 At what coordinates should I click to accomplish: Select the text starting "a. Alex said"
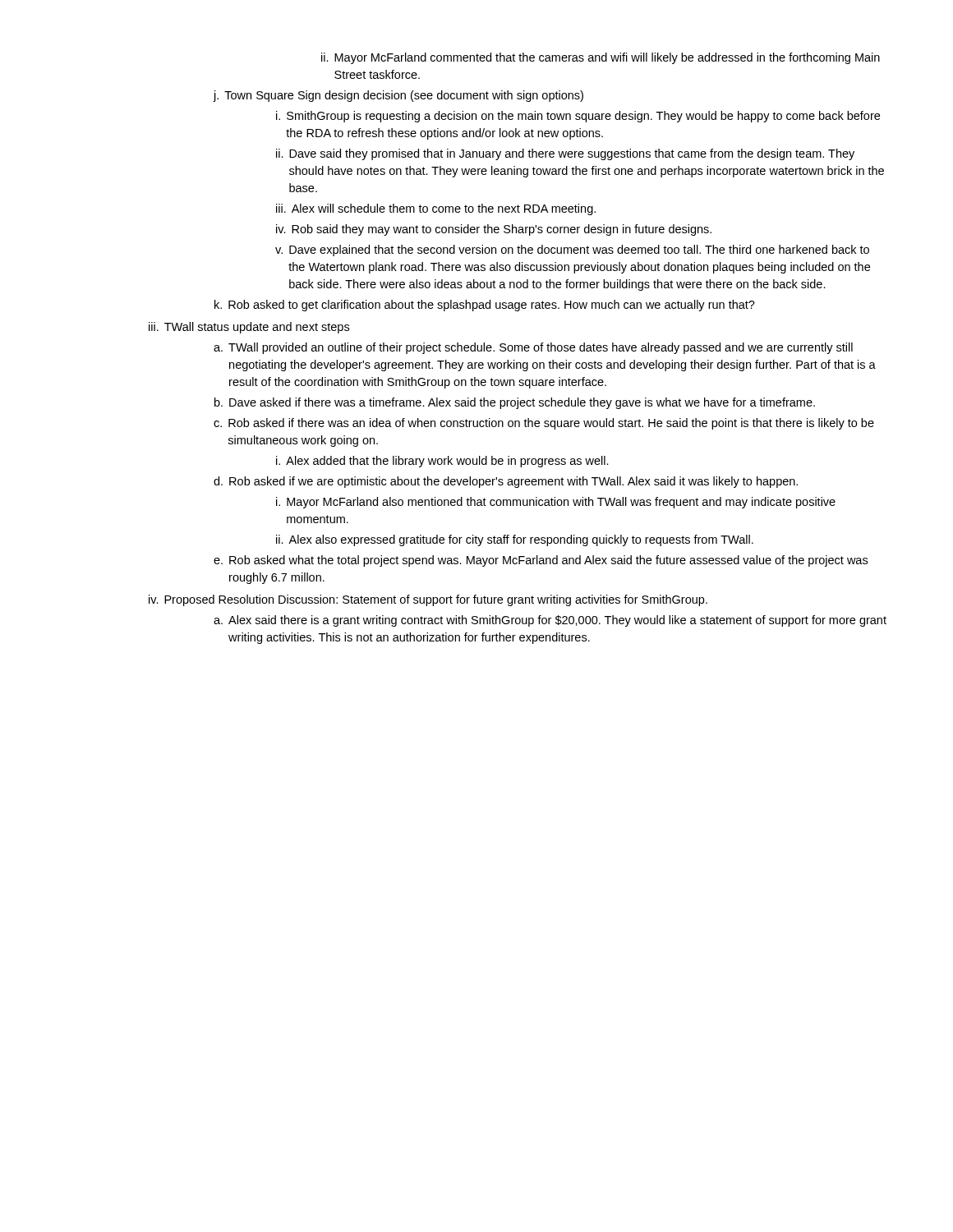[x=550, y=630]
